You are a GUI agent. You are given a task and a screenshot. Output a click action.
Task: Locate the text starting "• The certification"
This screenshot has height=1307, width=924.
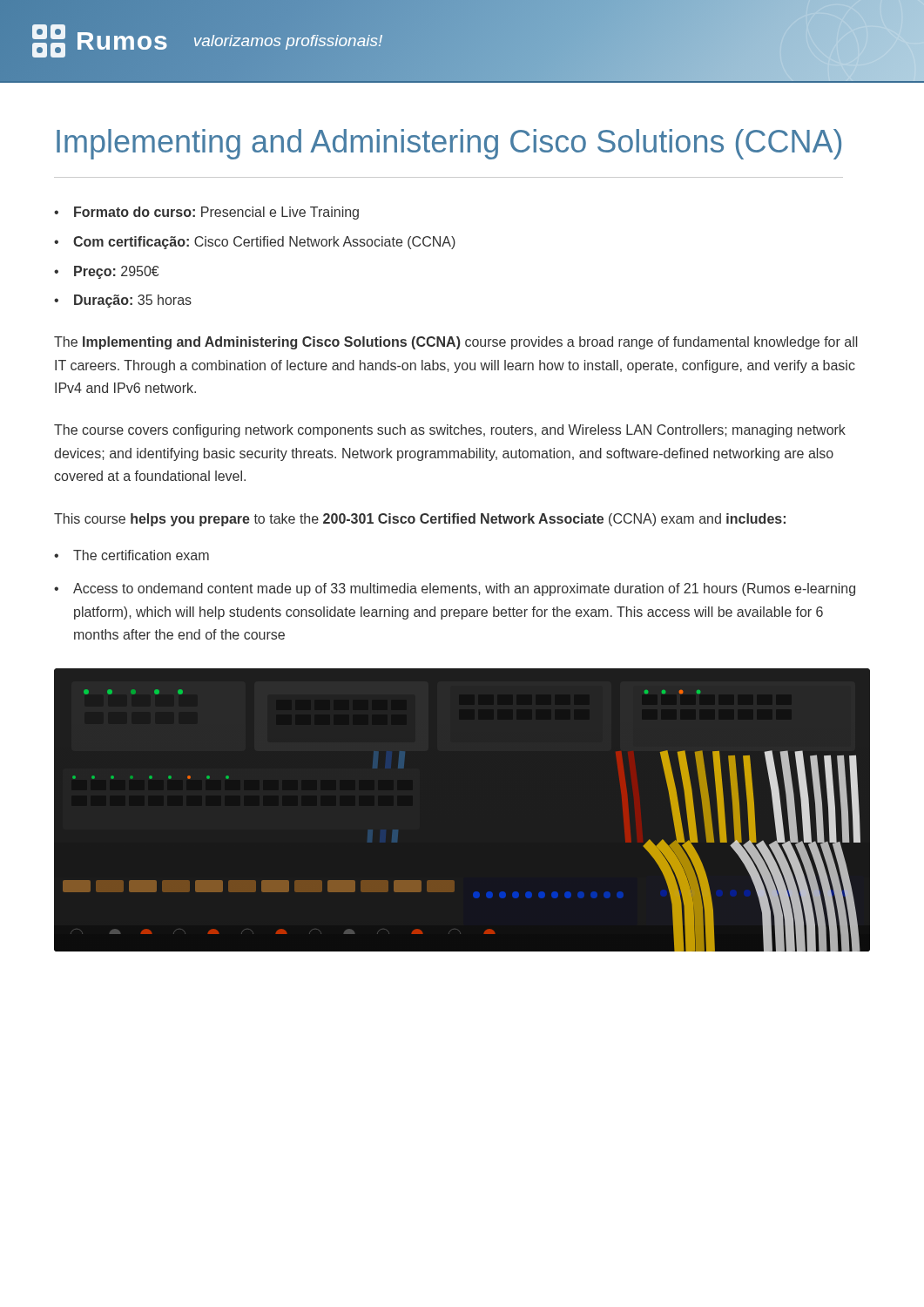(132, 556)
